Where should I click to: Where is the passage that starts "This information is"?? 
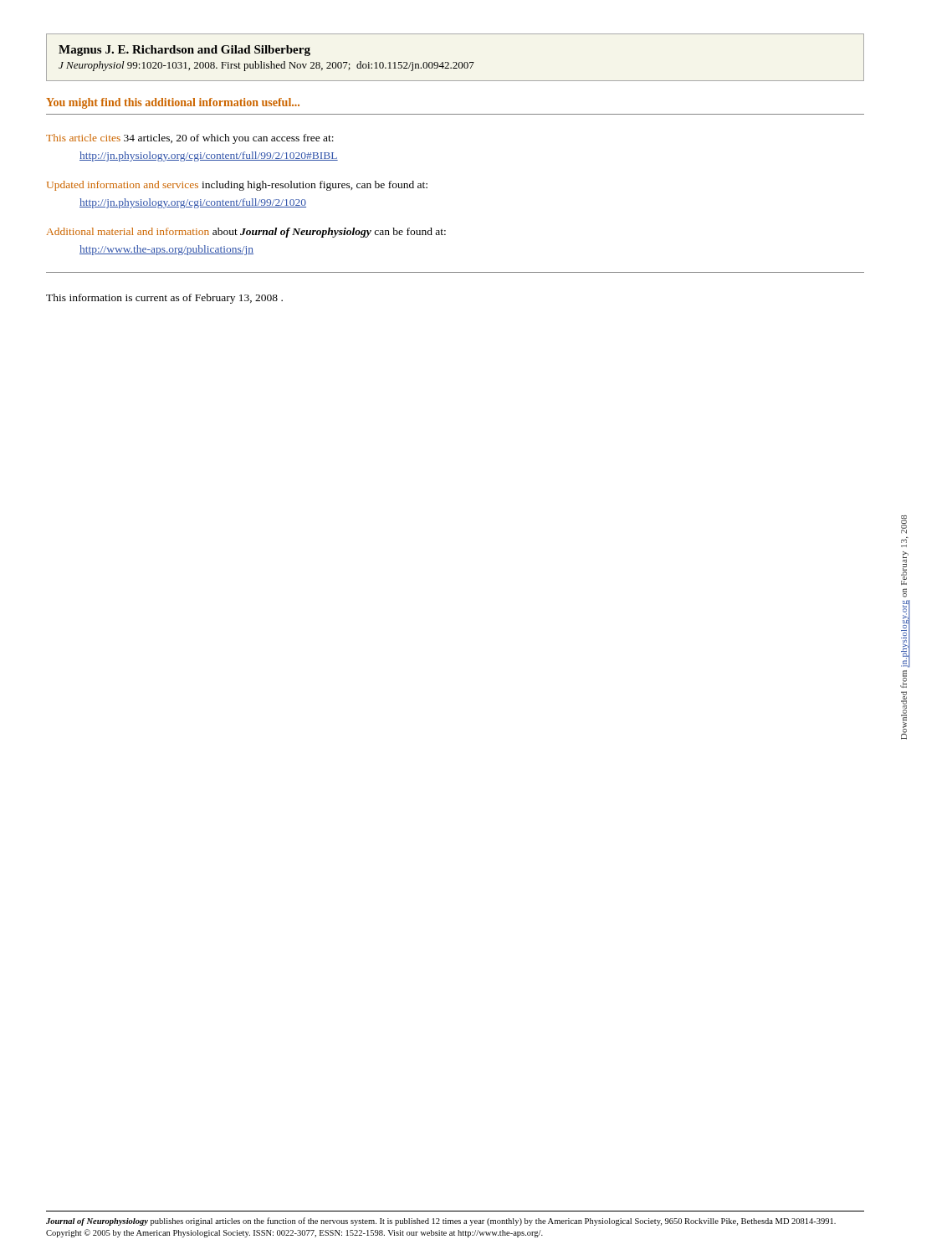(165, 297)
